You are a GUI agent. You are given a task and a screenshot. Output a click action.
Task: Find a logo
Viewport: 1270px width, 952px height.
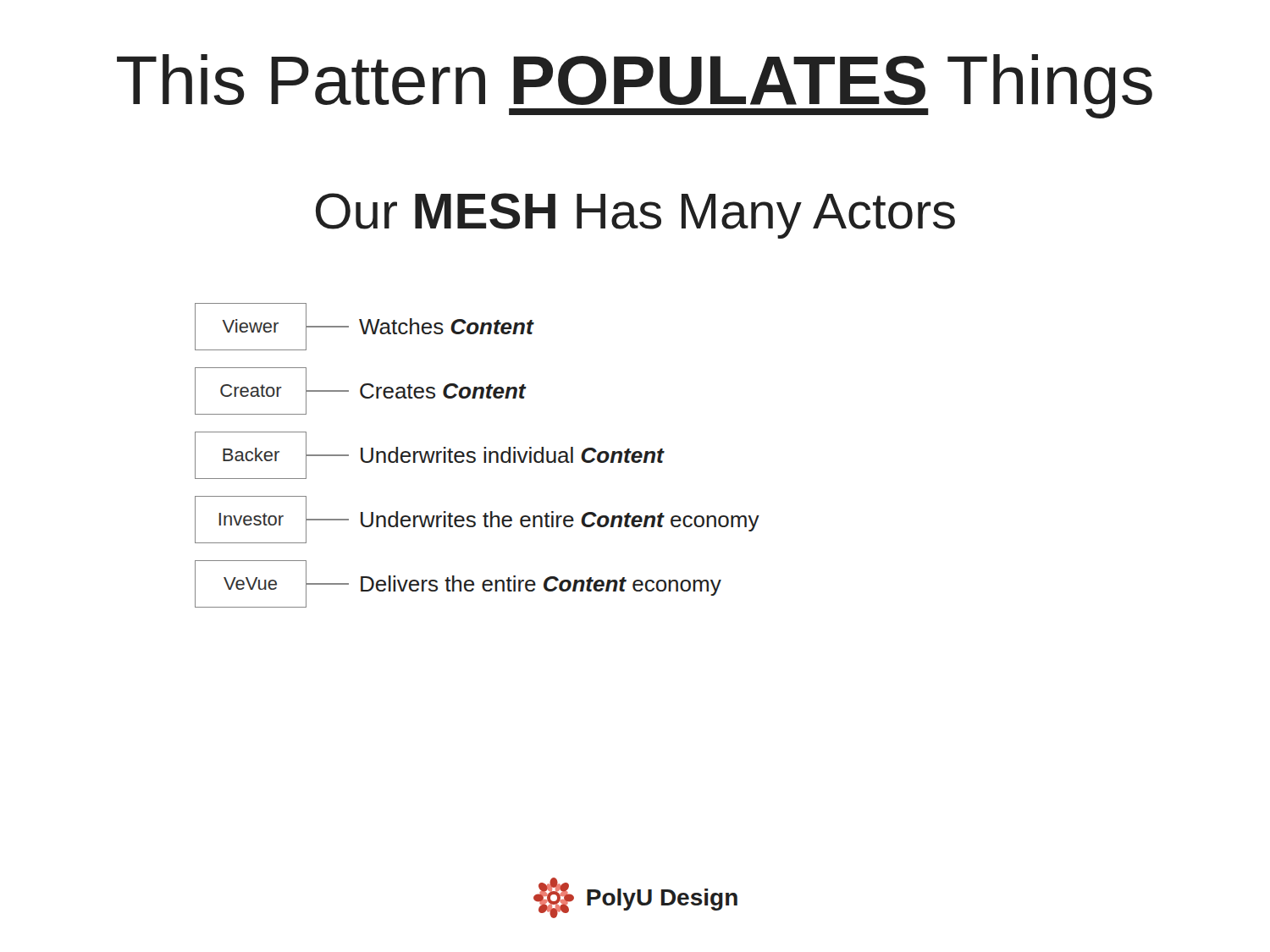coord(635,898)
